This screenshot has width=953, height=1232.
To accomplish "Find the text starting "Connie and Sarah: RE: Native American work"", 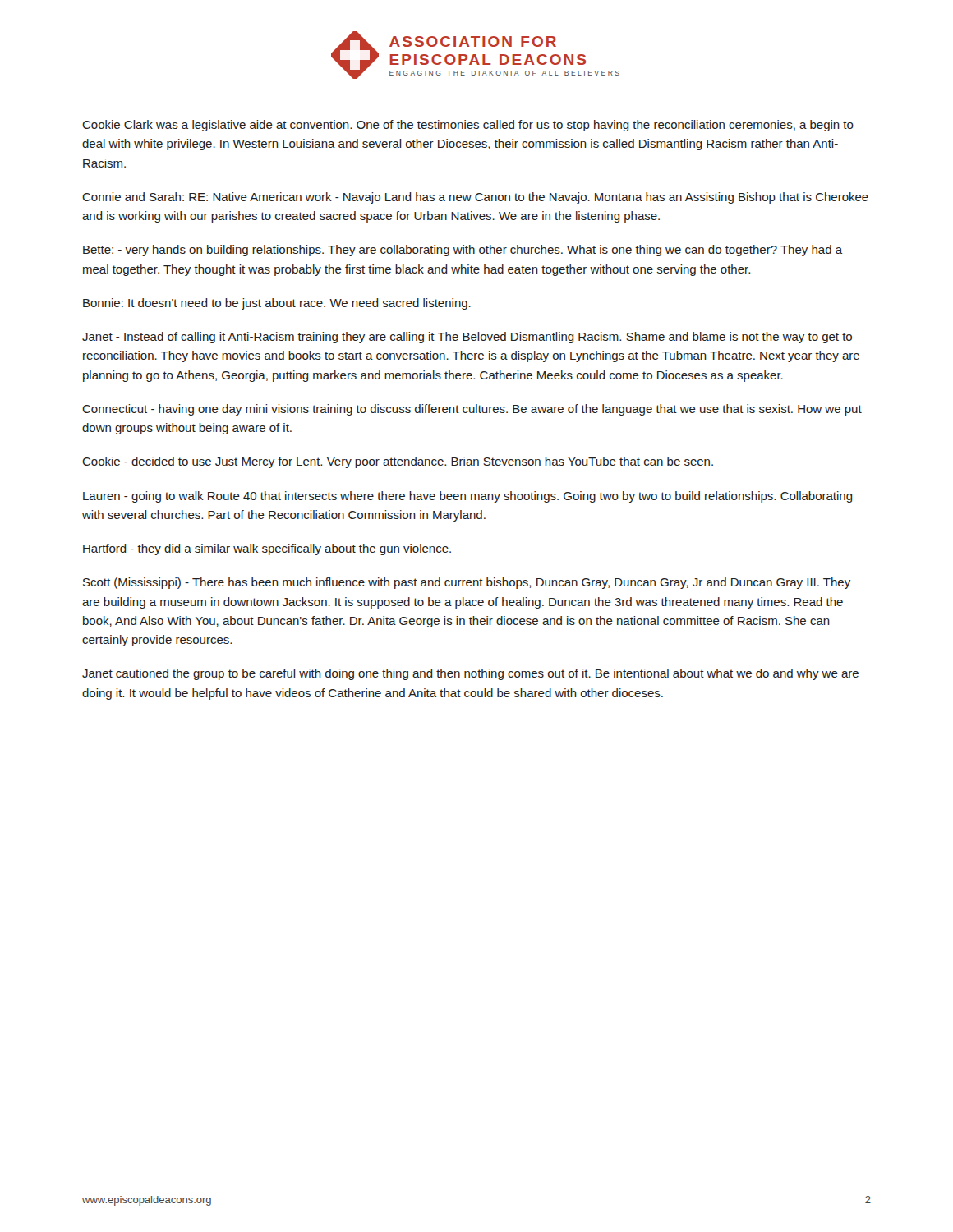I will pyautogui.click(x=475, y=206).
